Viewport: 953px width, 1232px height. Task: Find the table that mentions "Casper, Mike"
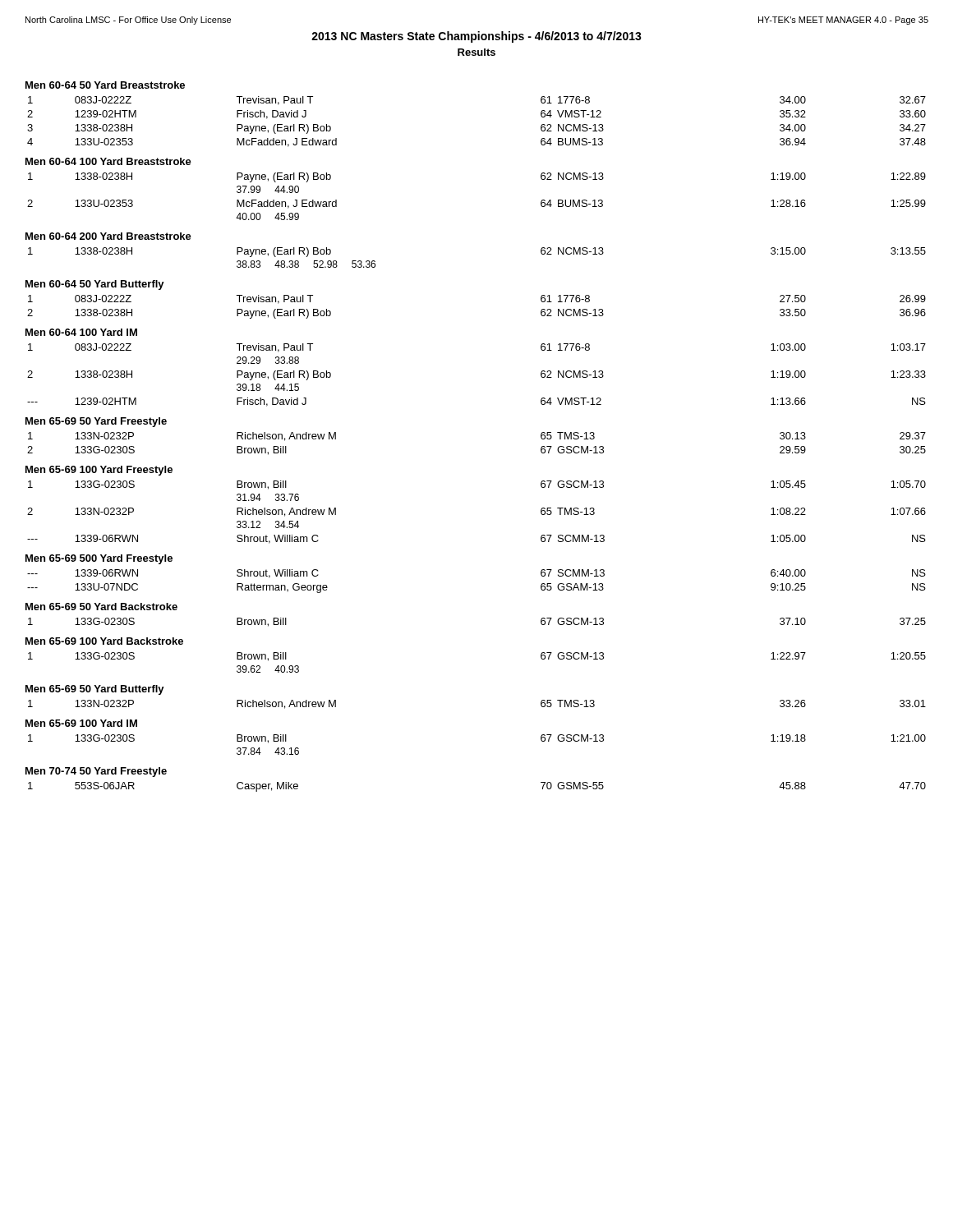click(x=476, y=786)
